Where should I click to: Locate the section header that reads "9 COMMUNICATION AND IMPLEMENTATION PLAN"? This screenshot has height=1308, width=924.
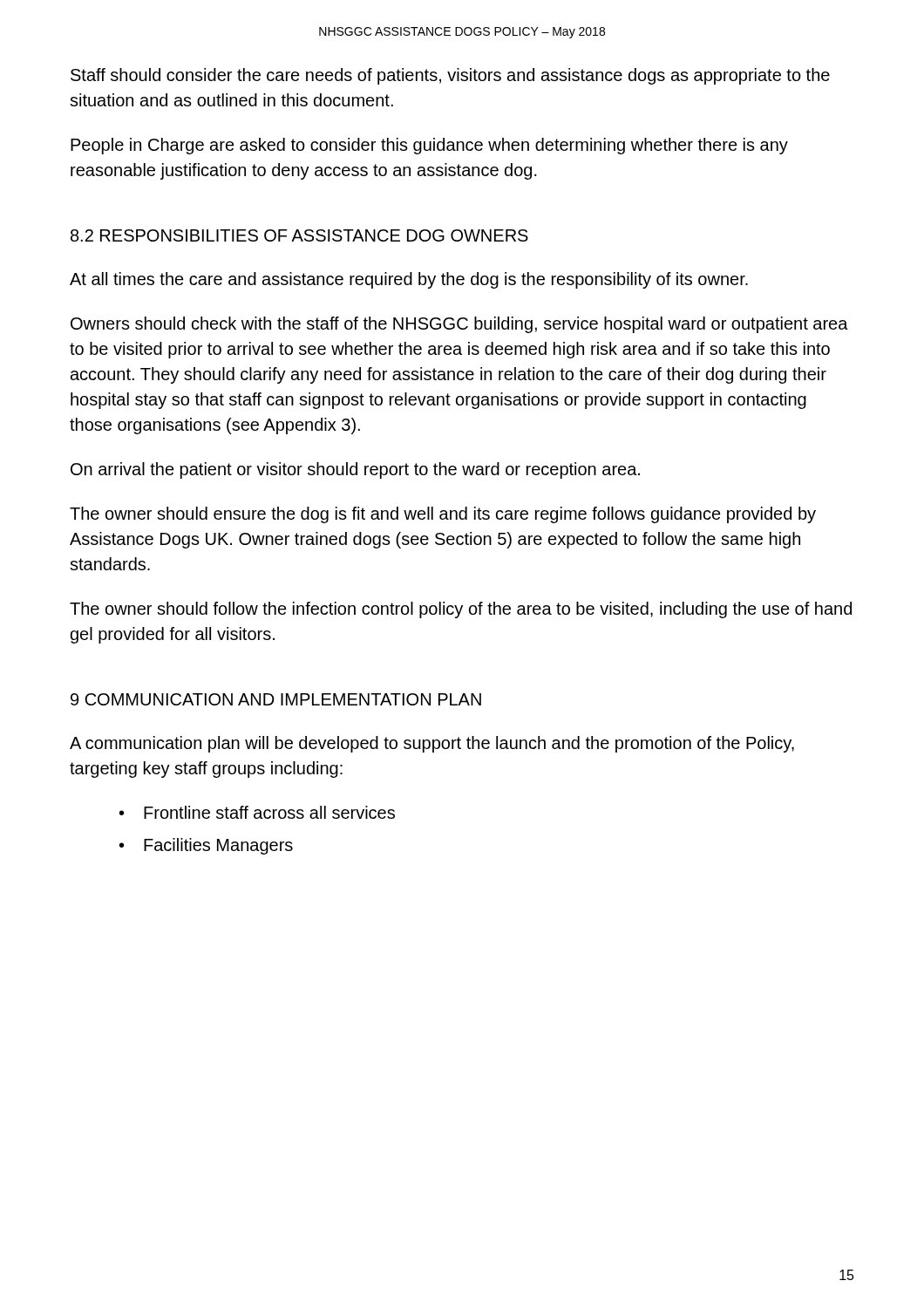276,699
